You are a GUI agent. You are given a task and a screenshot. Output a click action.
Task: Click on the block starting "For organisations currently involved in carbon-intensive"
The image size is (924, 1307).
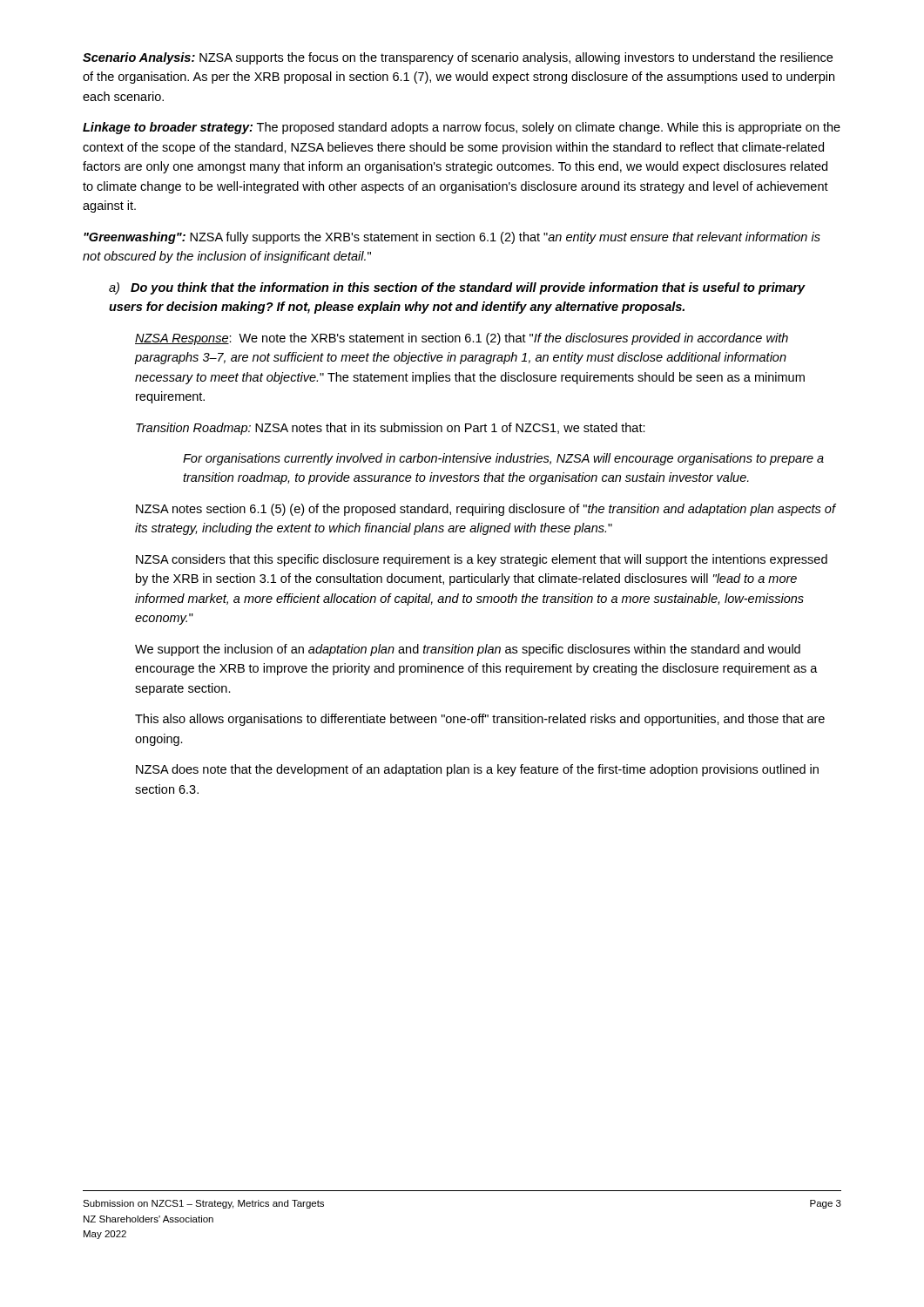pos(512,468)
